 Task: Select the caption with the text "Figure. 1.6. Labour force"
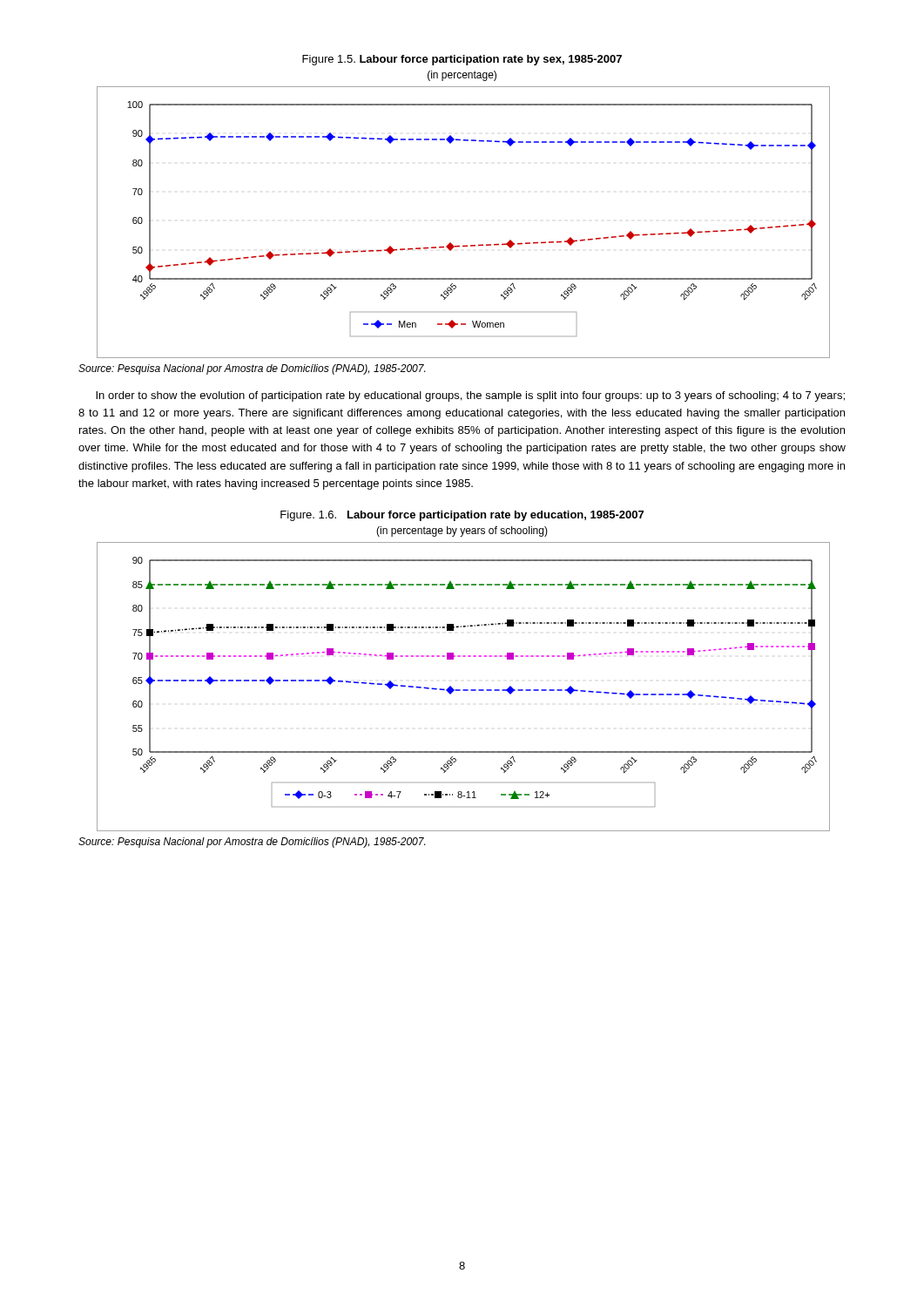[462, 514]
